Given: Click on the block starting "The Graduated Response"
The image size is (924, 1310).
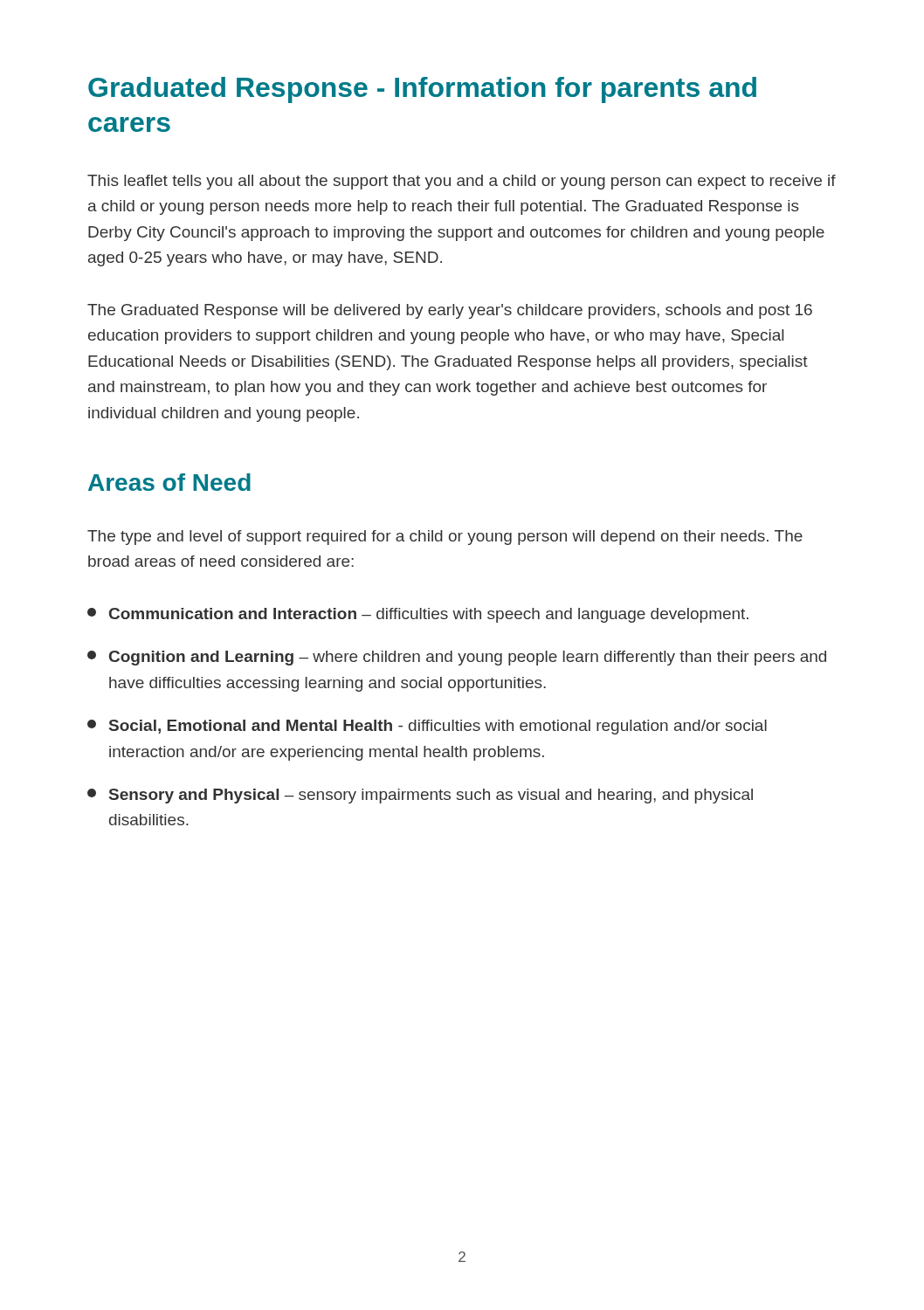Looking at the screenshot, I should [450, 361].
